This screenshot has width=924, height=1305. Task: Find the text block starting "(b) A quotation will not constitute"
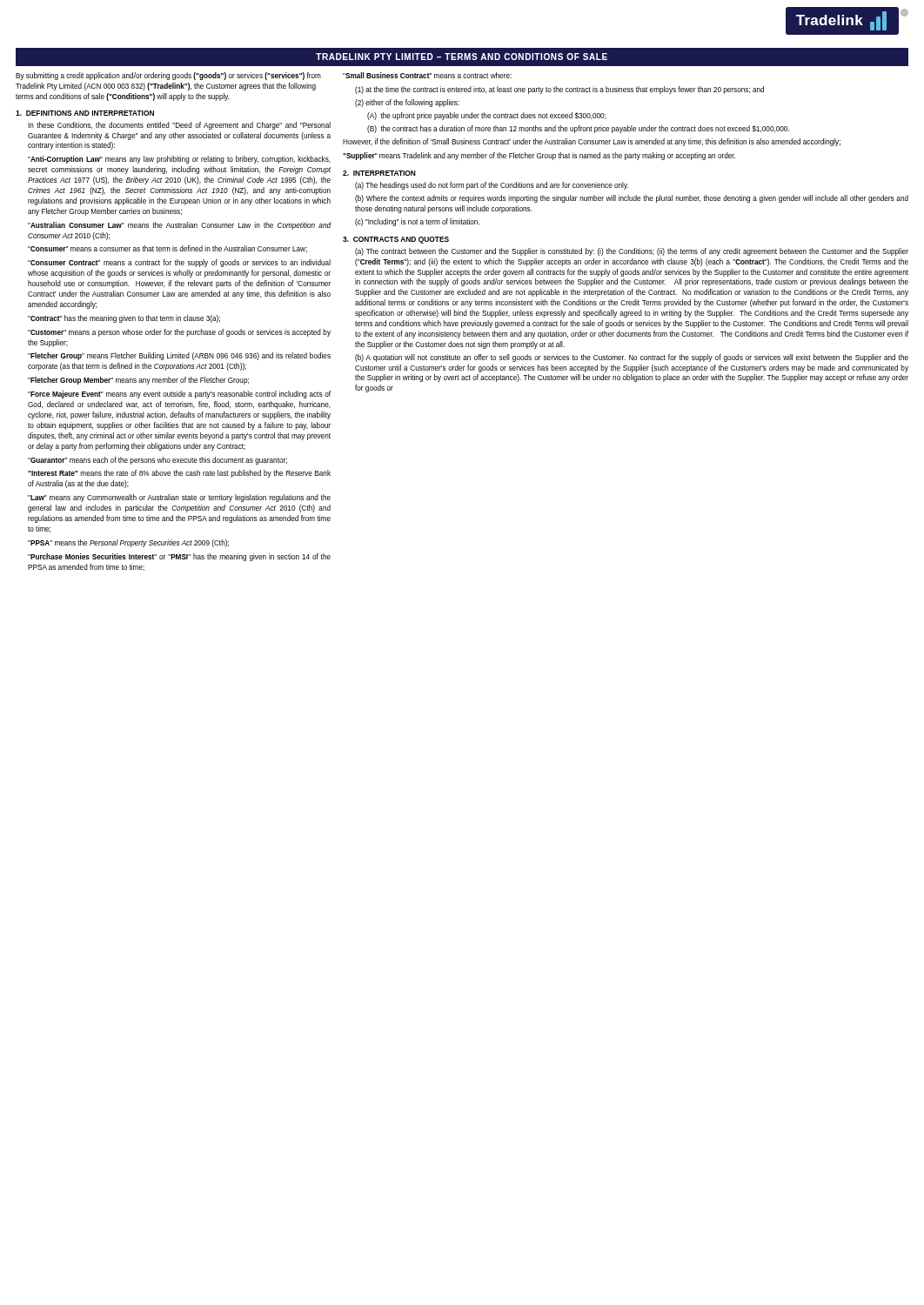pos(632,373)
